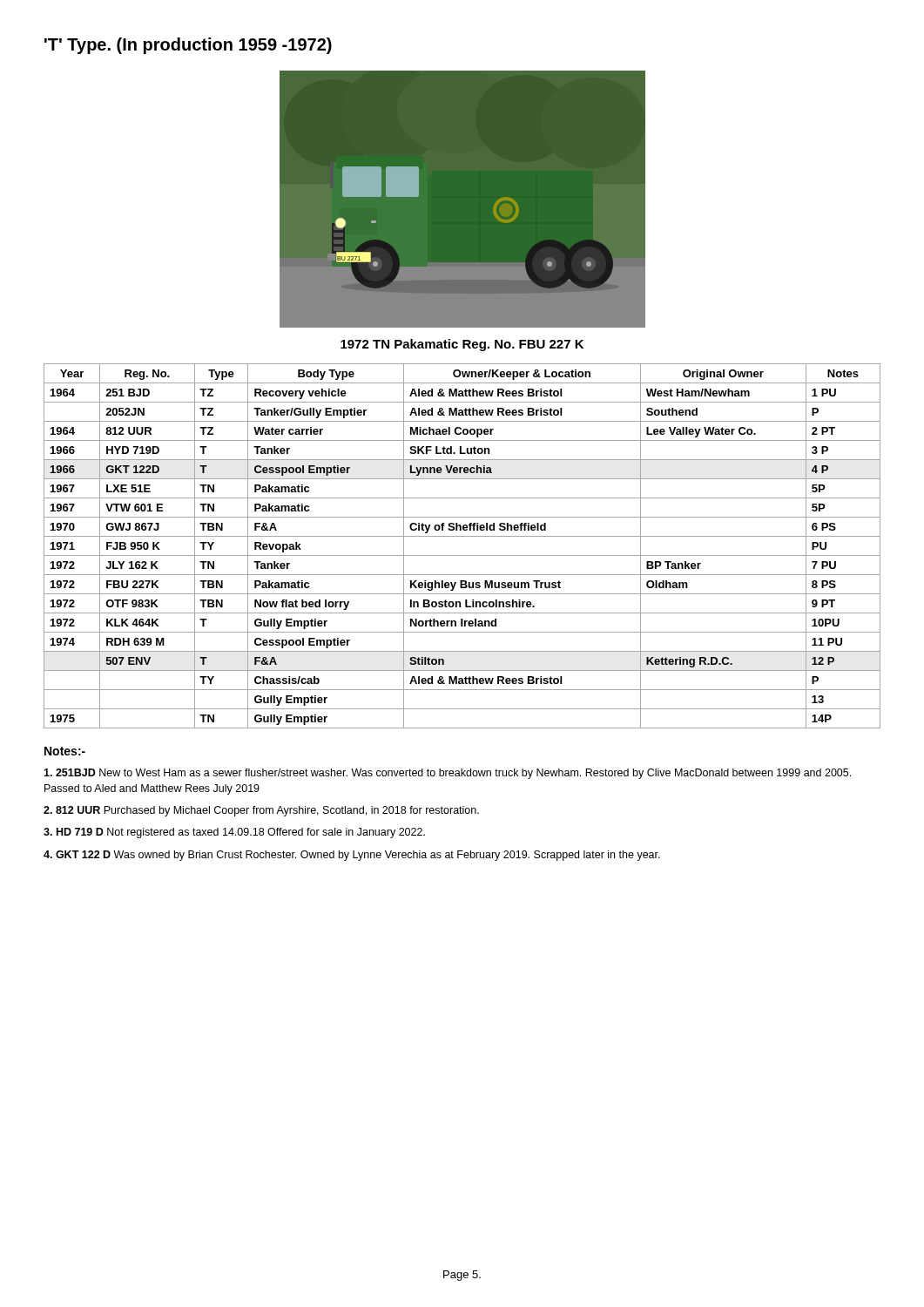This screenshot has width=924, height=1307.
Task: Find the title containing "'T' Type. (In production 1959 -1972)"
Action: coord(188,44)
